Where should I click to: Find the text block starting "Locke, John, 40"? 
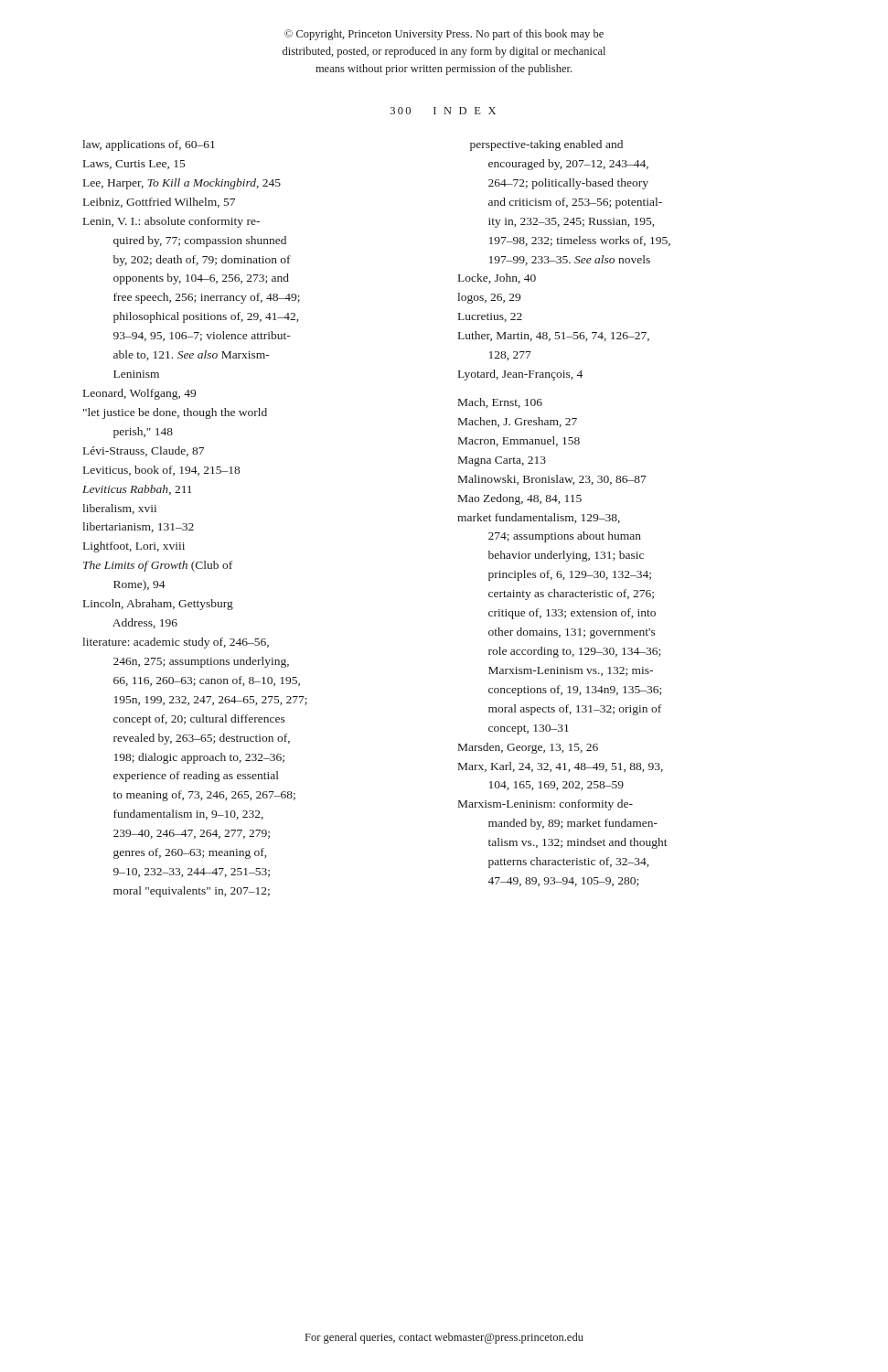(x=497, y=278)
